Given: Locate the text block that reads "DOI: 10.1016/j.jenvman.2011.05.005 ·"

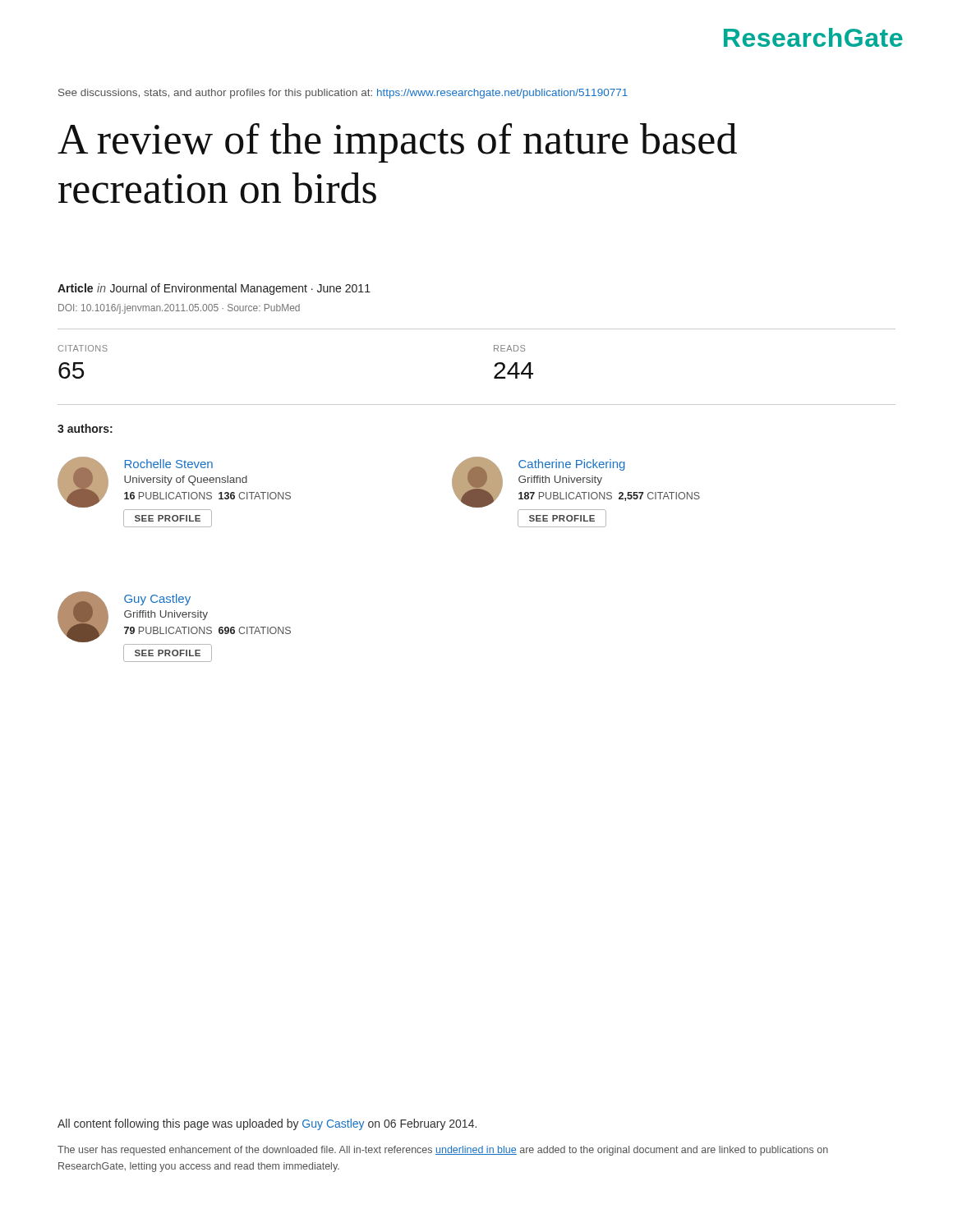Looking at the screenshot, I should pos(179,308).
